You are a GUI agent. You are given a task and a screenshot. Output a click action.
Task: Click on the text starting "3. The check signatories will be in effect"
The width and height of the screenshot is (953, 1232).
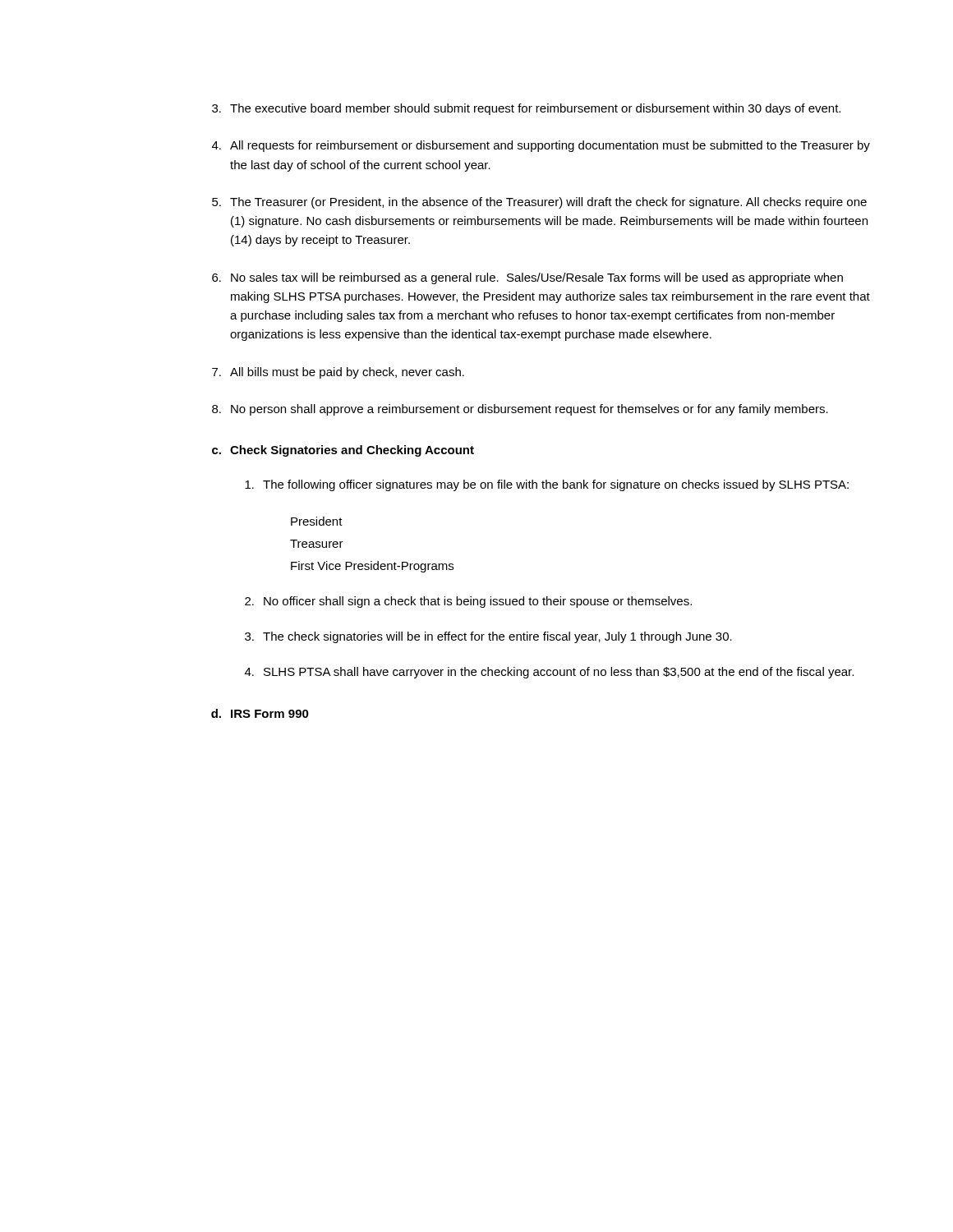click(x=546, y=636)
